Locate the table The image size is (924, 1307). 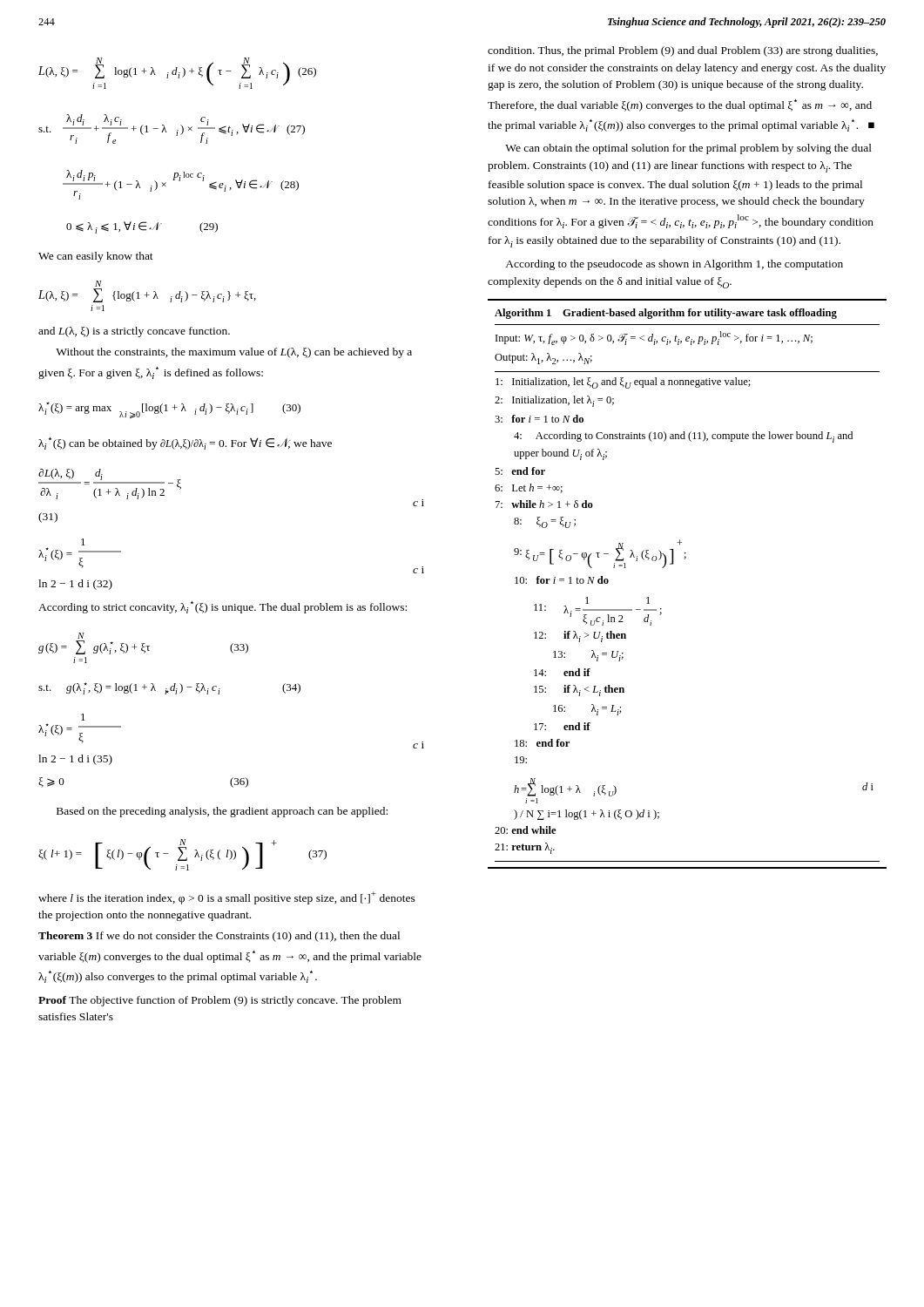click(687, 584)
